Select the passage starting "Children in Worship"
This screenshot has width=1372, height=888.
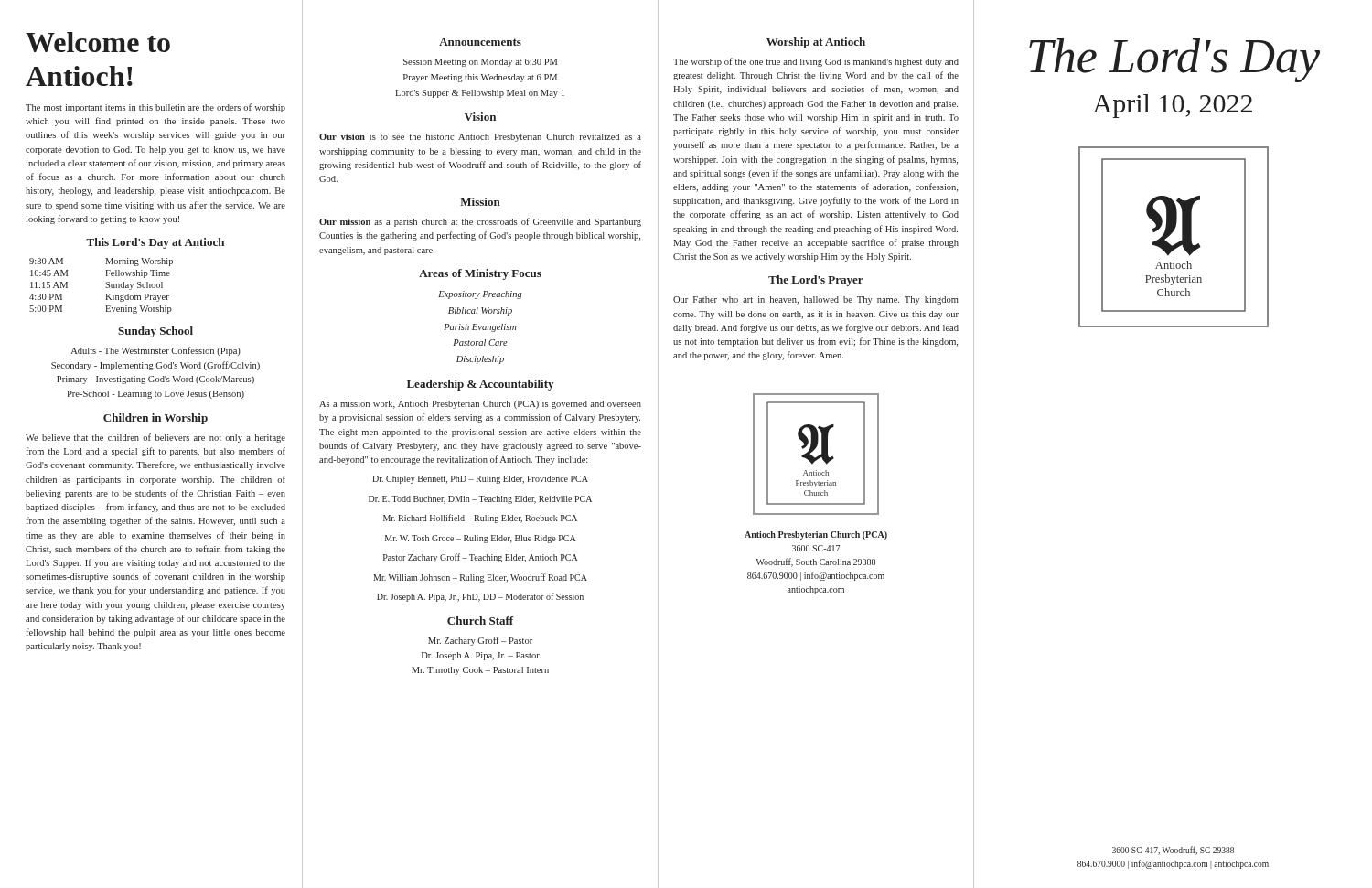156,418
